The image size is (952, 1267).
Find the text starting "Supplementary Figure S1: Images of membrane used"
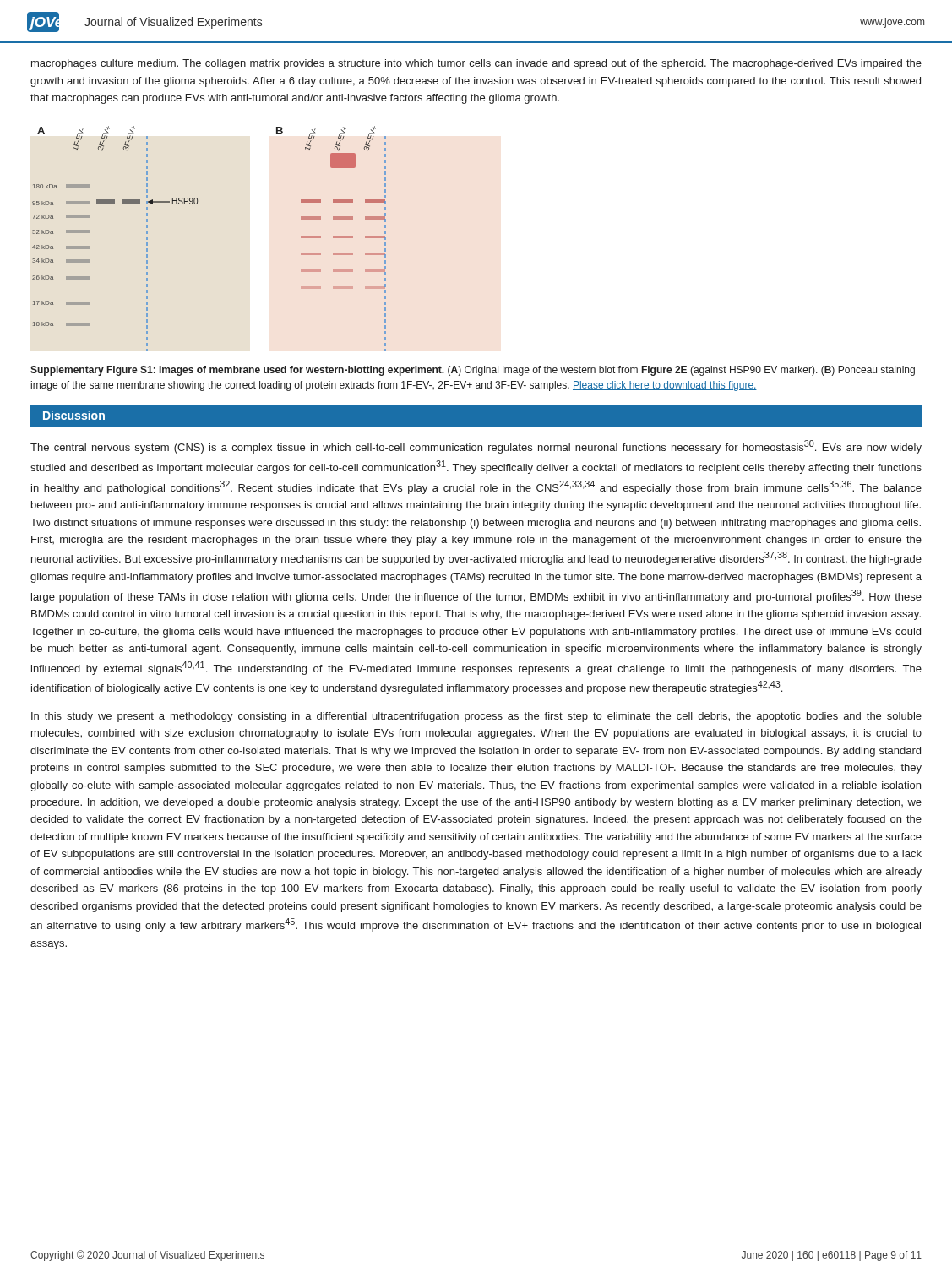(x=473, y=377)
